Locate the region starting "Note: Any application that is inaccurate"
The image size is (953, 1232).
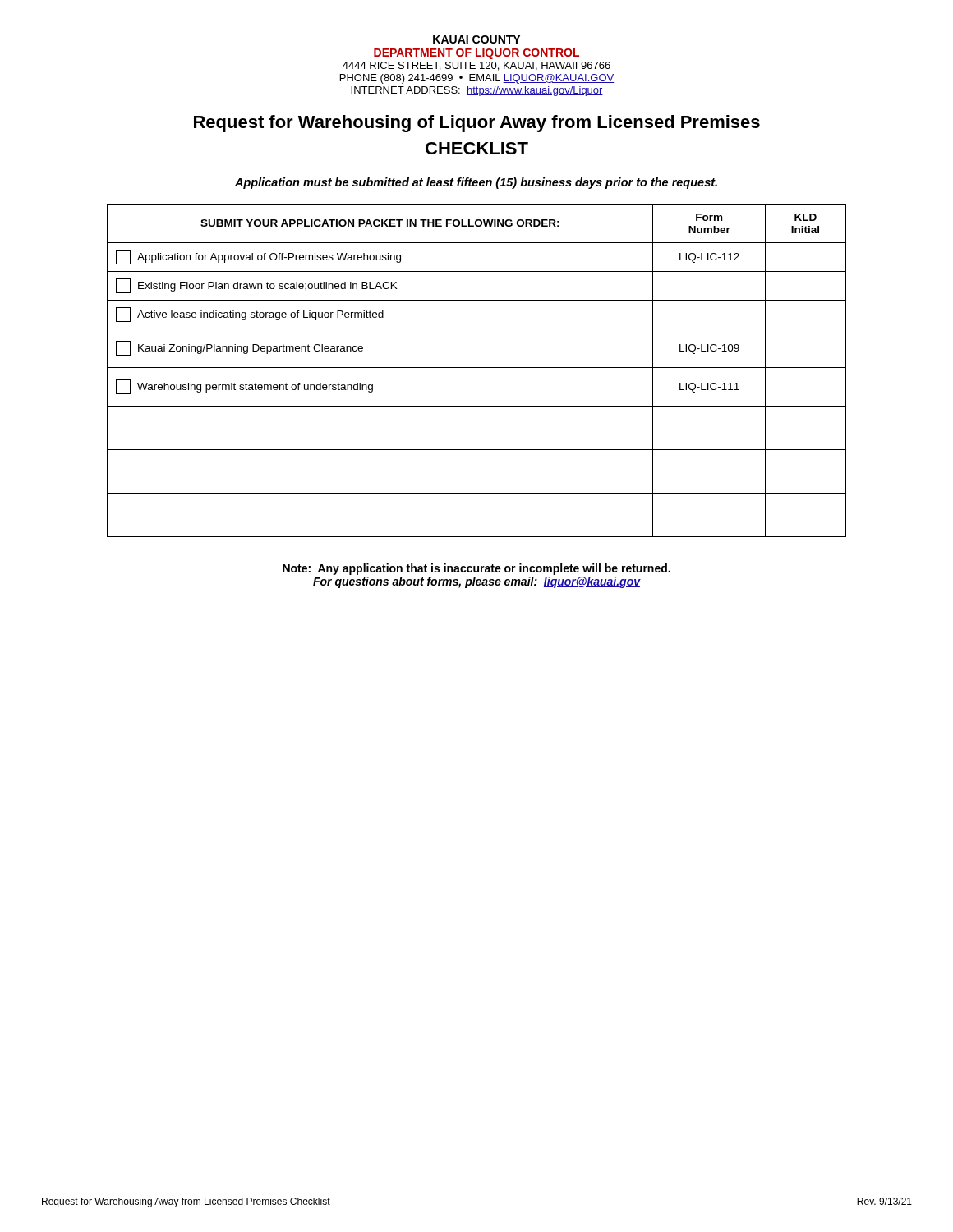pyautogui.click(x=476, y=575)
